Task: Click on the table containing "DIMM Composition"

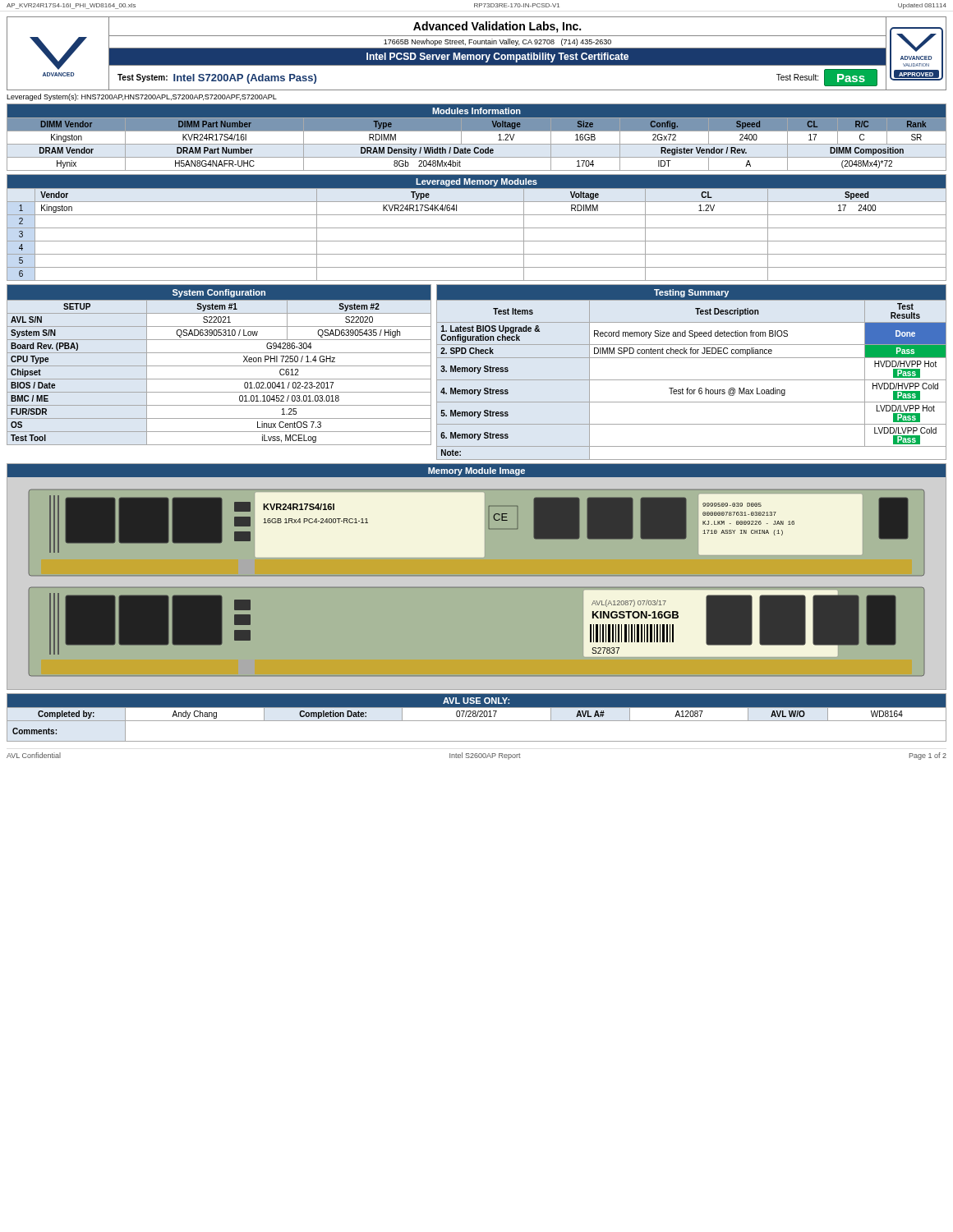Action: 476,137
